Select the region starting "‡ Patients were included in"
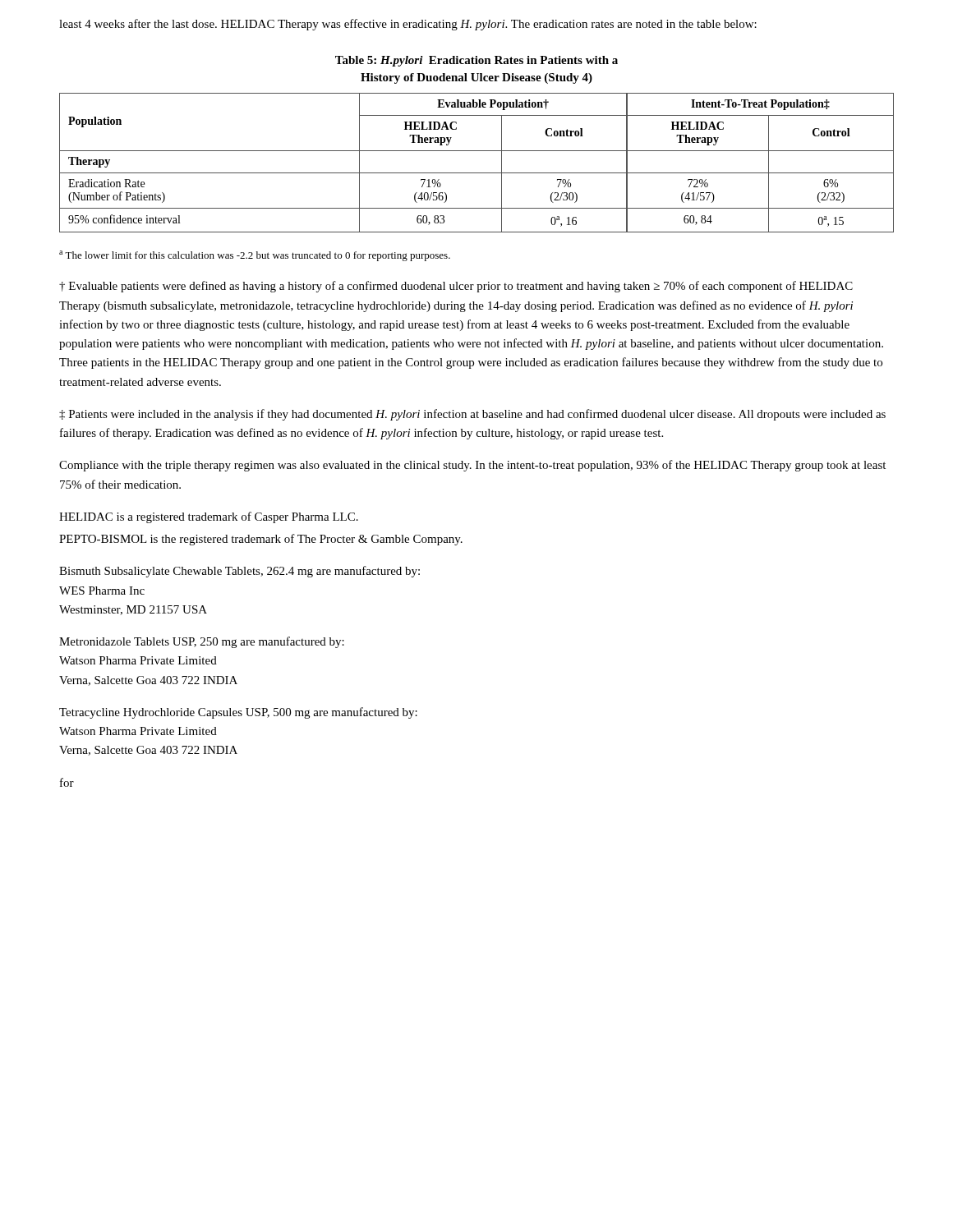953x1232 pixels. coord(473,424)
